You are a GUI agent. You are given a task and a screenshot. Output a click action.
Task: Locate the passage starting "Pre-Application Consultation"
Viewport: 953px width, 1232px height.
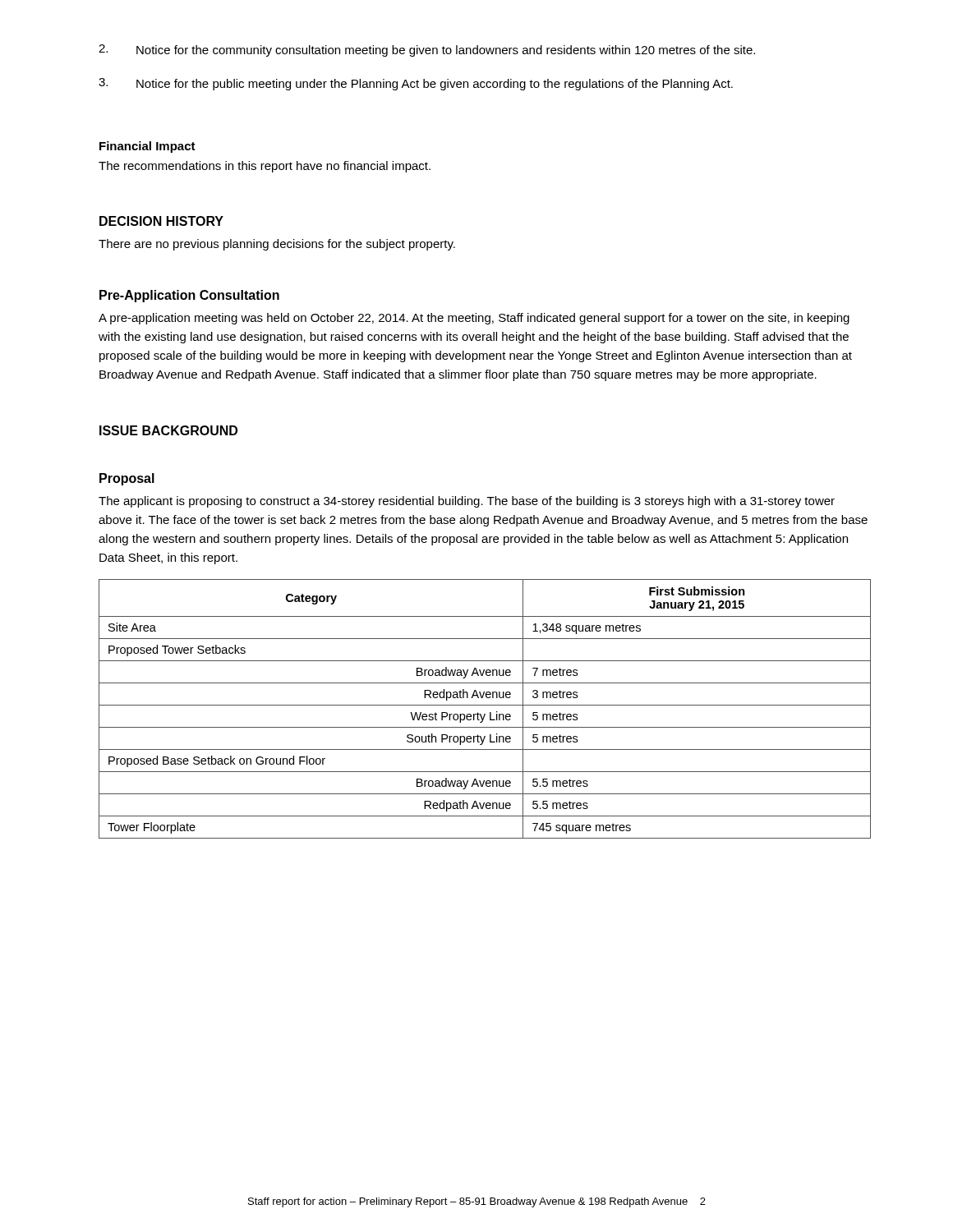tap(189, 295)
